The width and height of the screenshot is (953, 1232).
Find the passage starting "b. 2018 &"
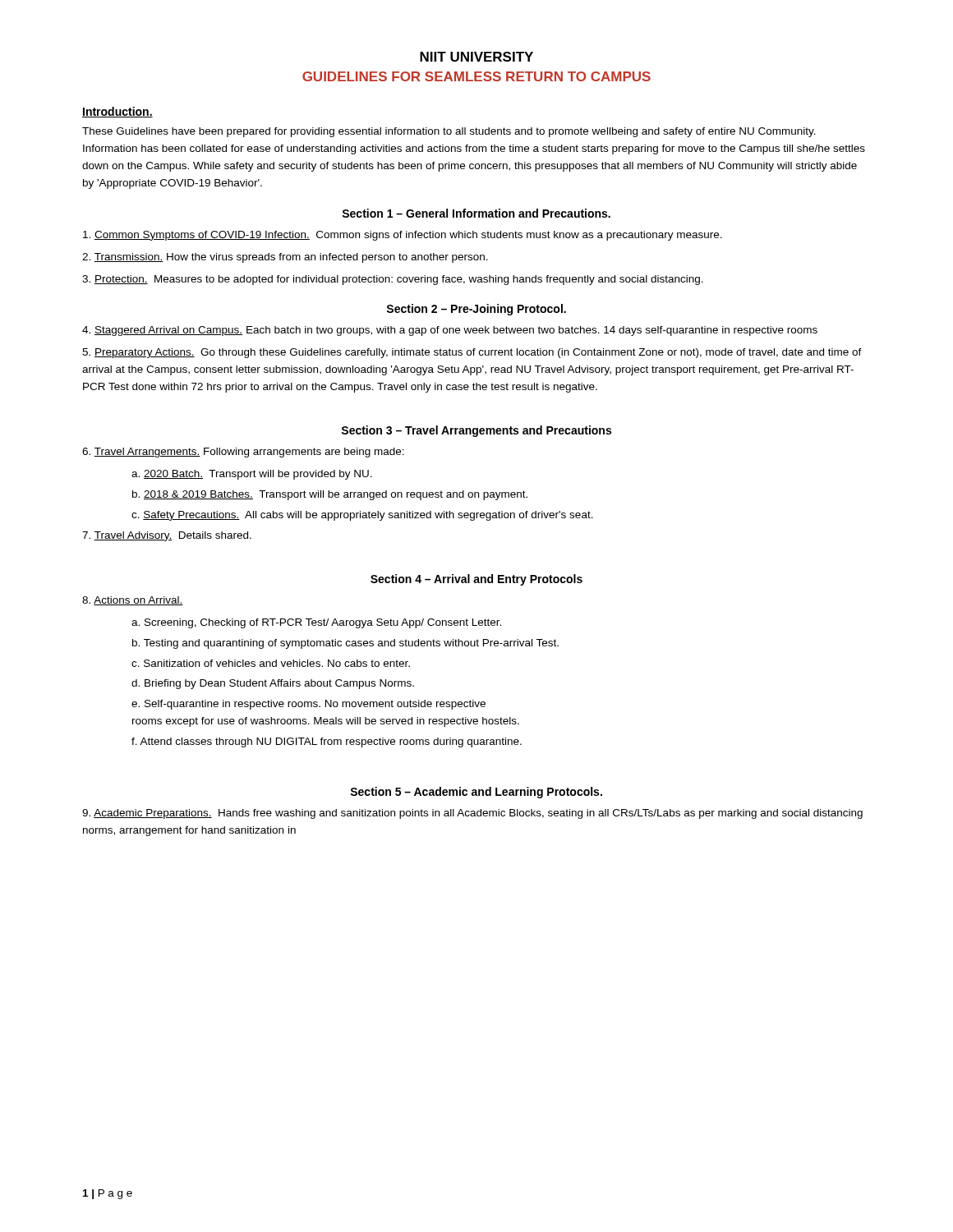click(330, 494)
